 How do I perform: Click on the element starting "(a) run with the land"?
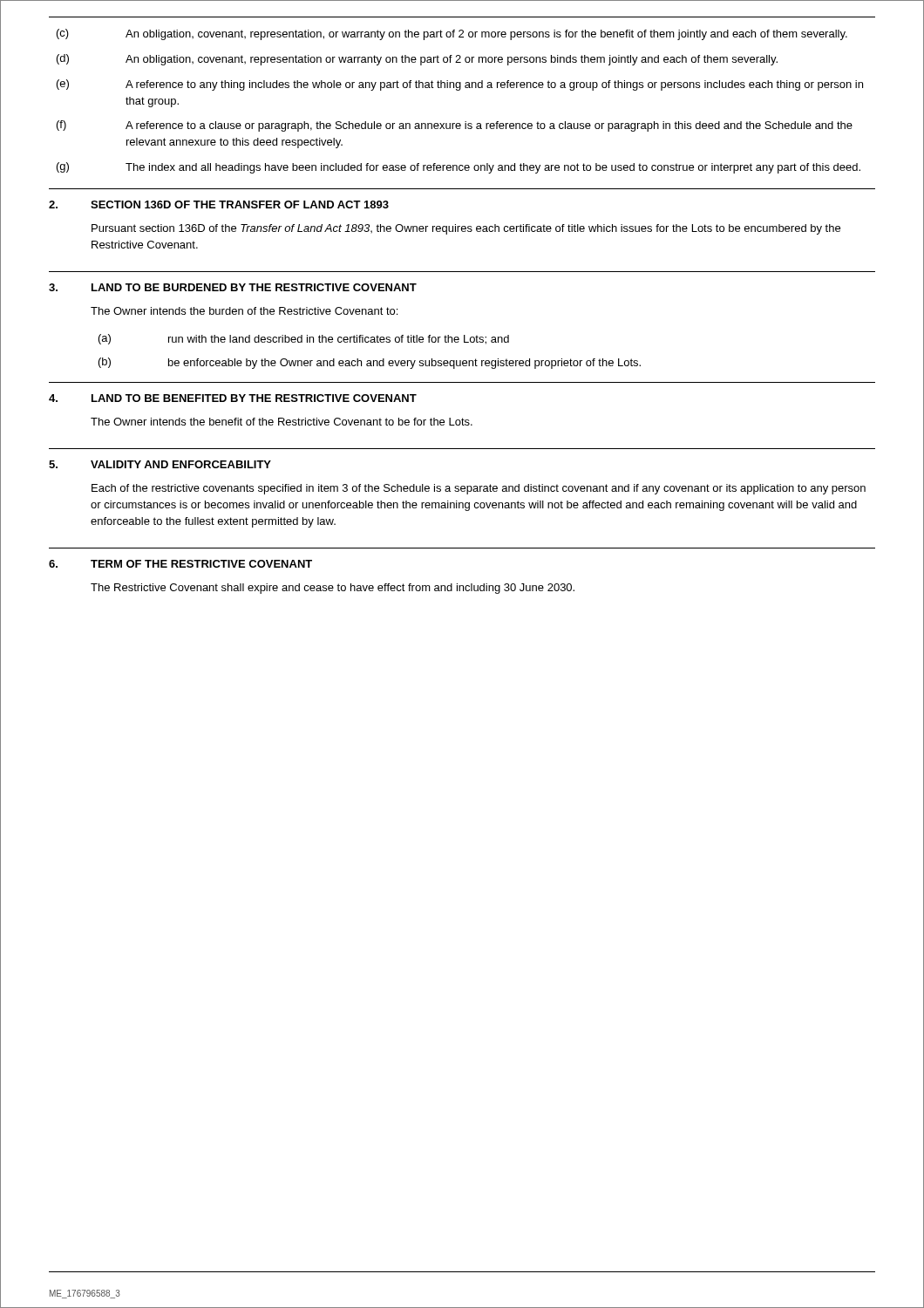(x=483, y=340)
